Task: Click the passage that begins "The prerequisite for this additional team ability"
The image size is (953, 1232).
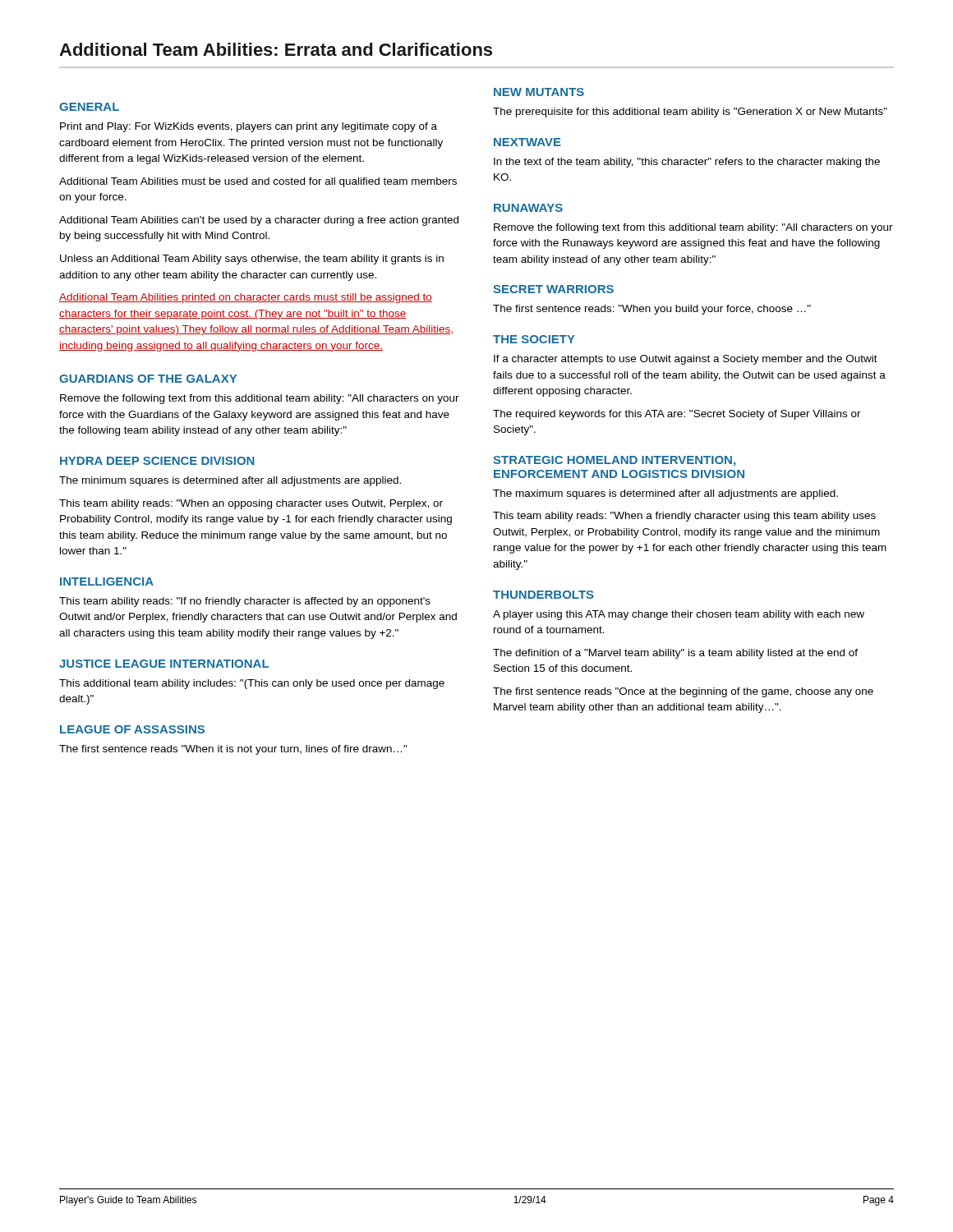Action: point(693,111)
